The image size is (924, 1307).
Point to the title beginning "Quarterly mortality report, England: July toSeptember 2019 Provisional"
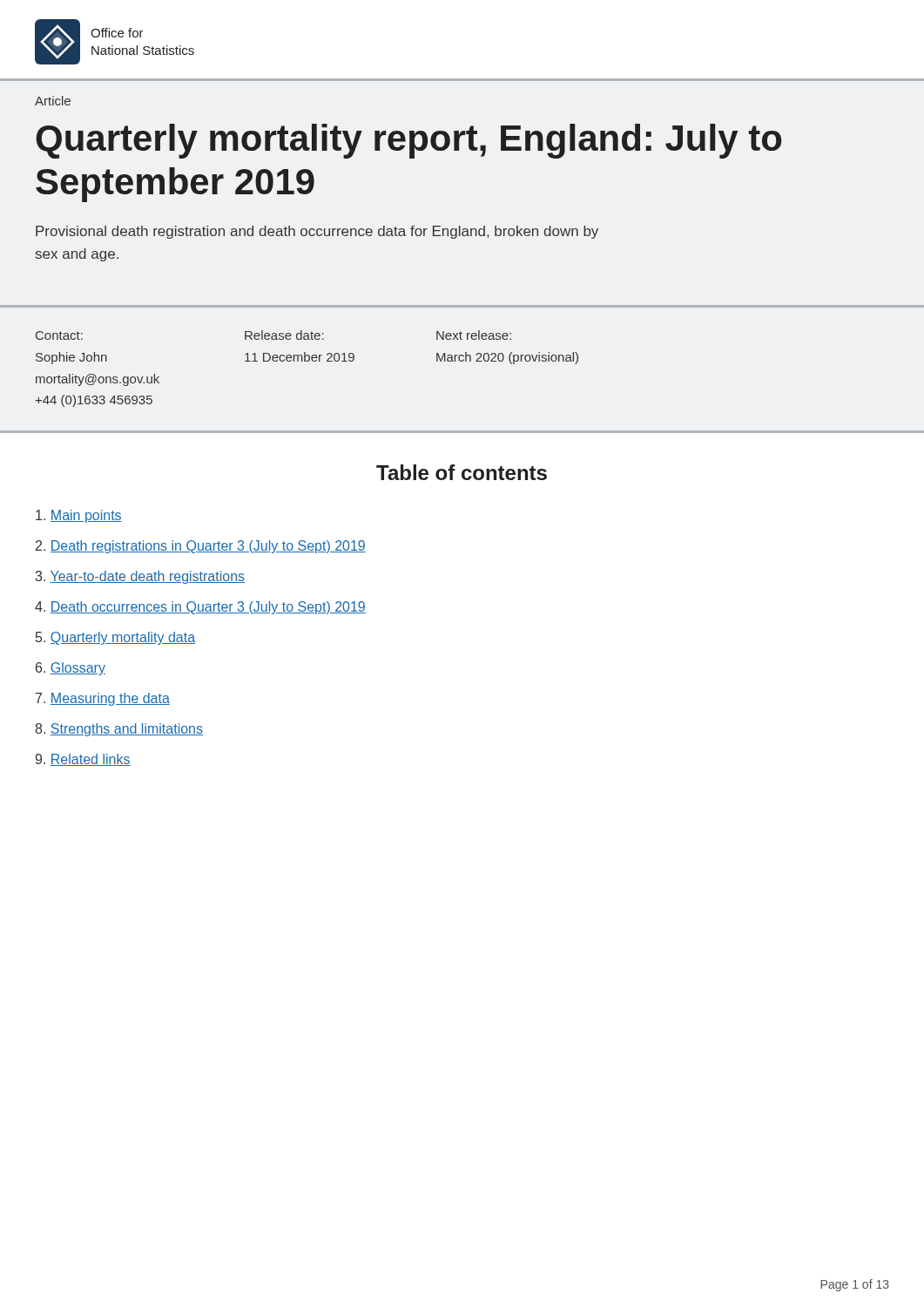pyautogui.click(x=409, y=141)
